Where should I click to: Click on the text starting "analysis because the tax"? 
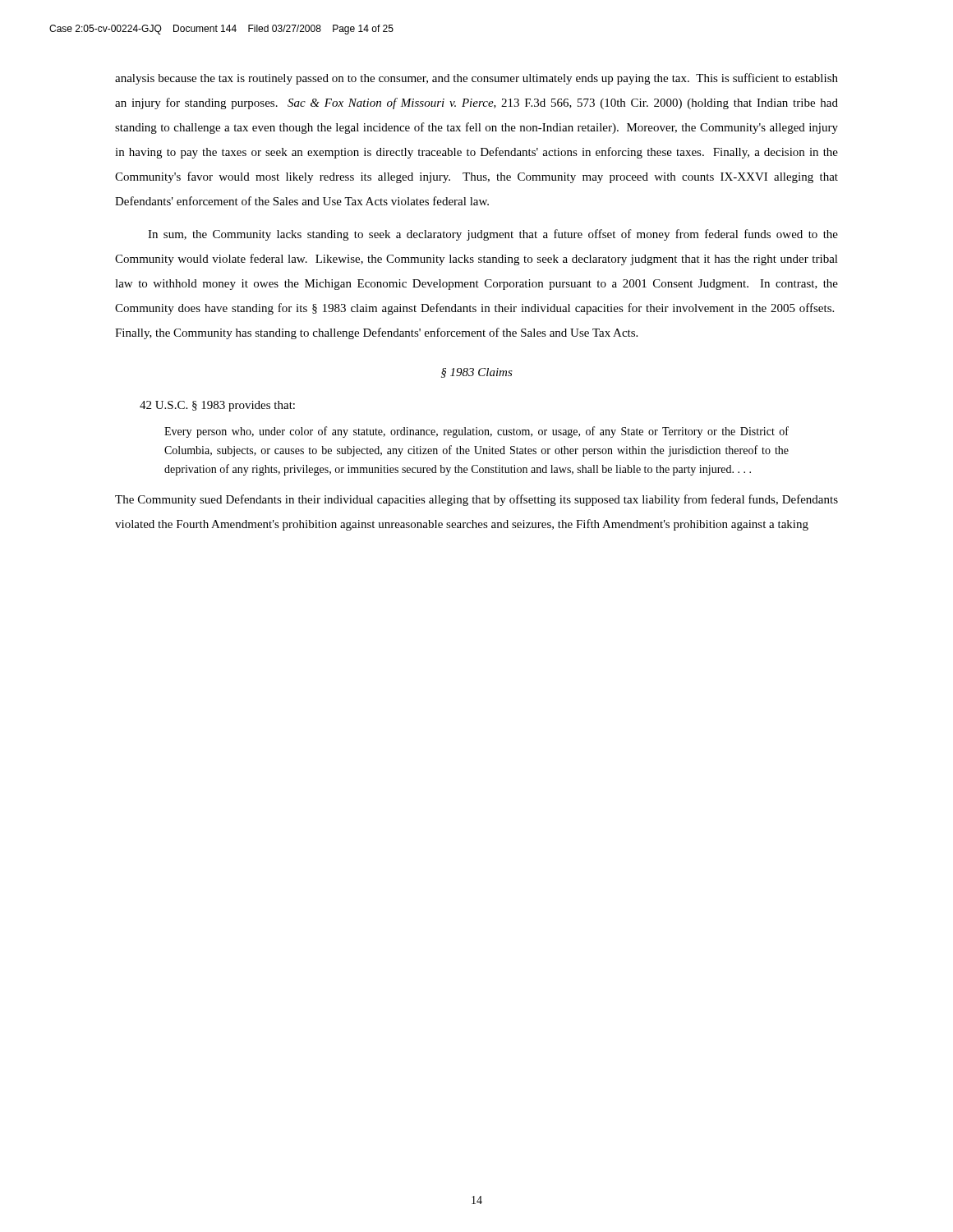[476, 140]
